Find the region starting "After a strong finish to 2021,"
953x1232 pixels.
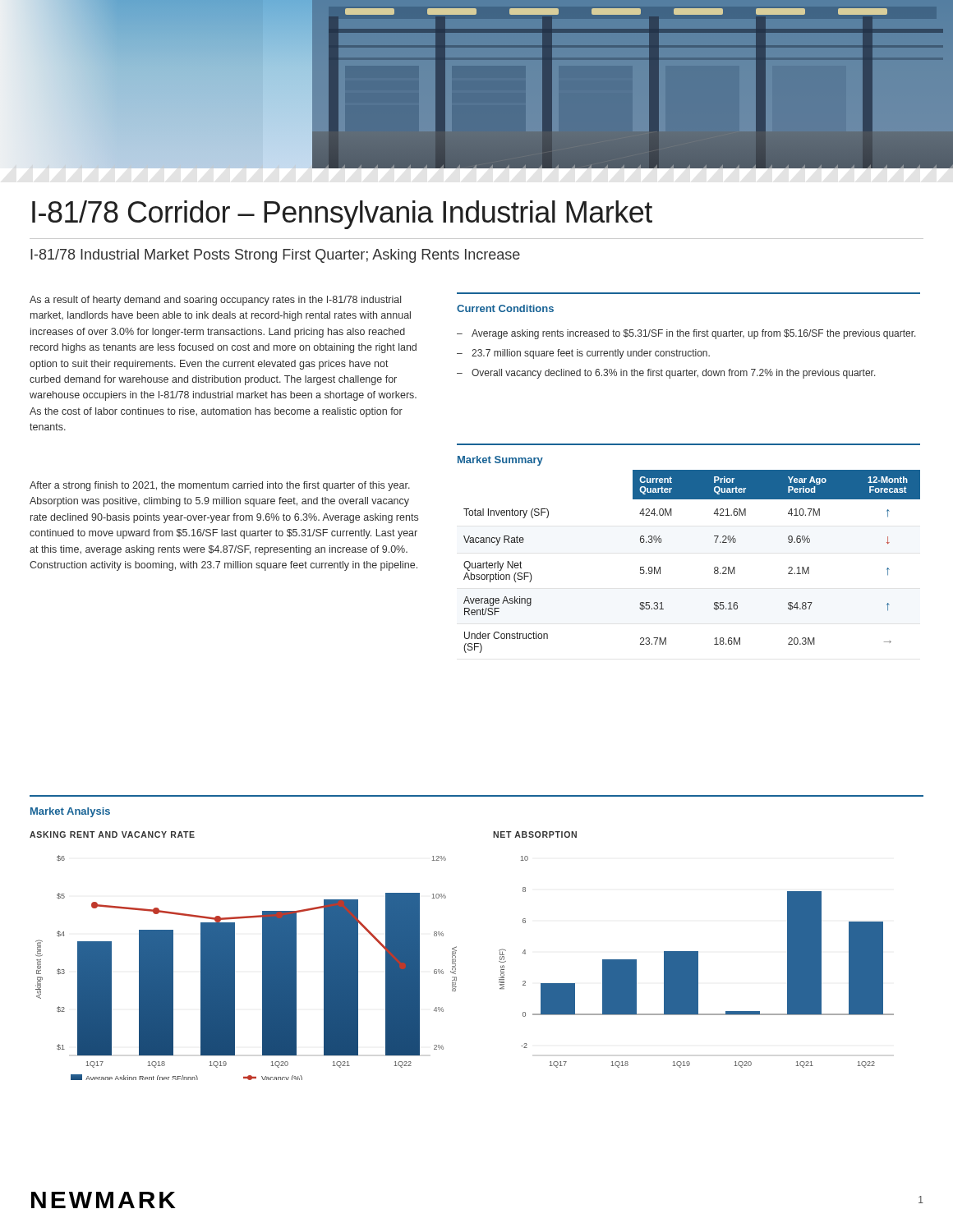(224, 525)
